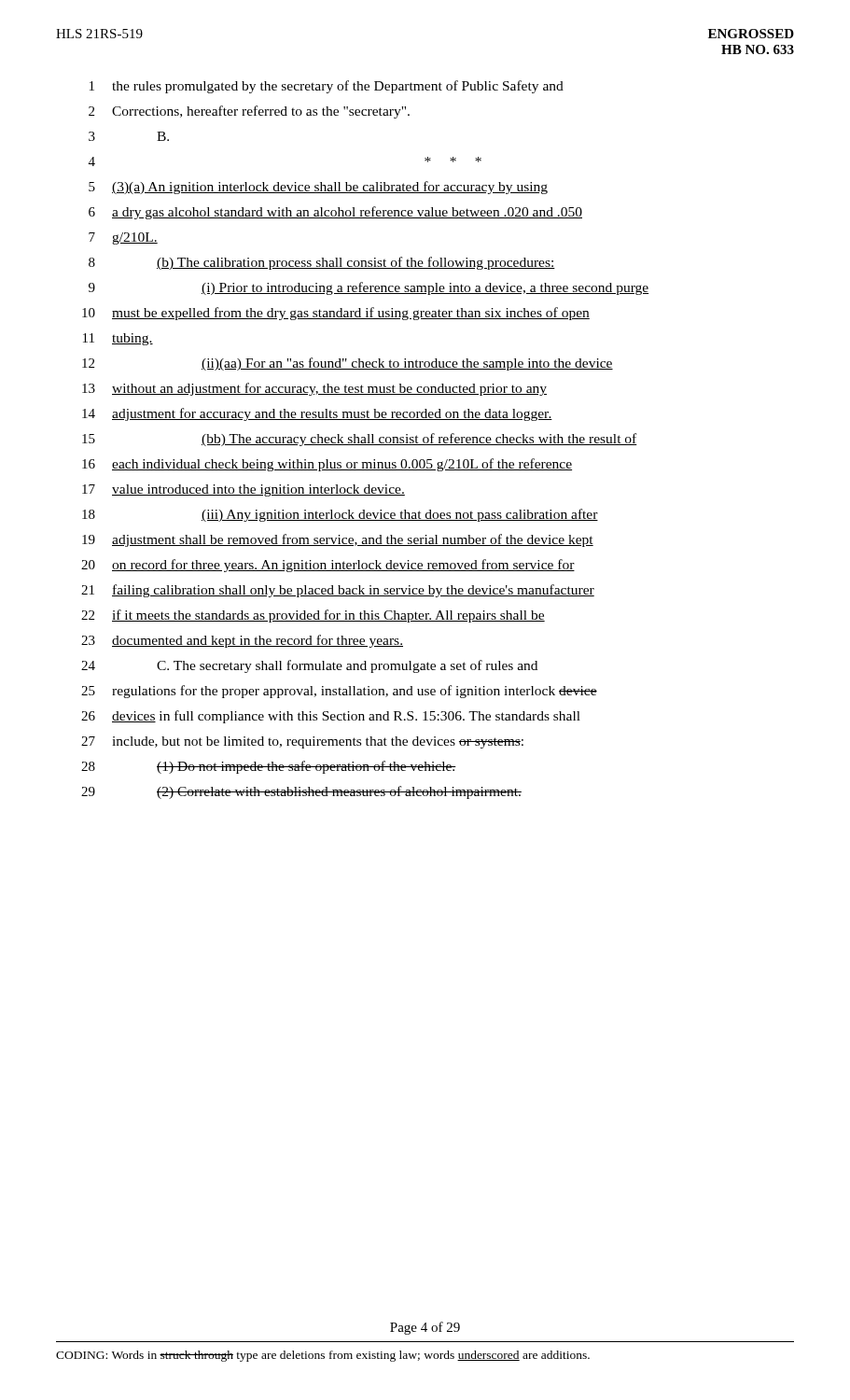The width and height of the screenshot is (850, 1400).
Task: Click on the region starting "3 B."
Action: click(92, 136)
